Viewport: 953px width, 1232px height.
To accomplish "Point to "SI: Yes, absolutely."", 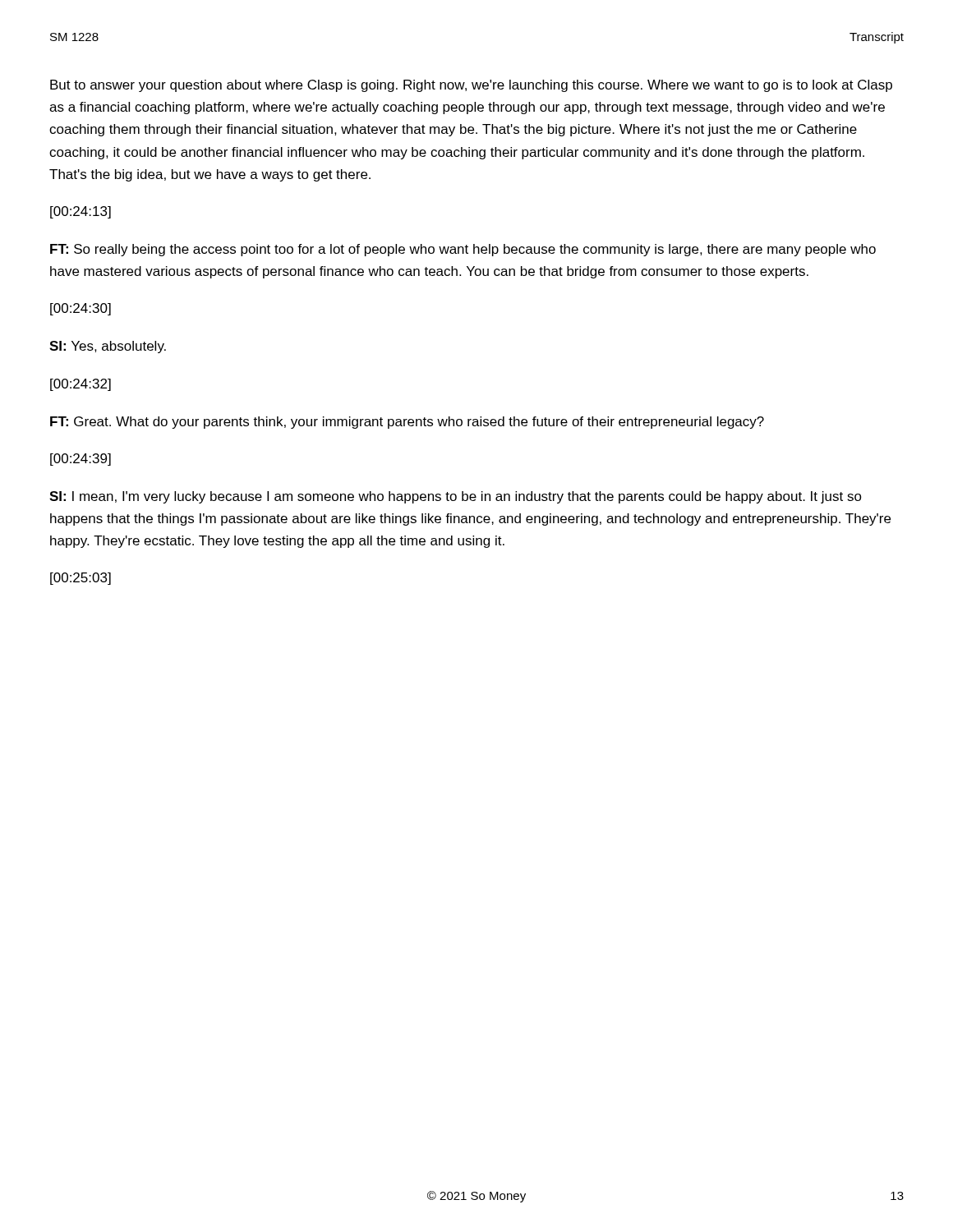I will click(x=108, y=346).
